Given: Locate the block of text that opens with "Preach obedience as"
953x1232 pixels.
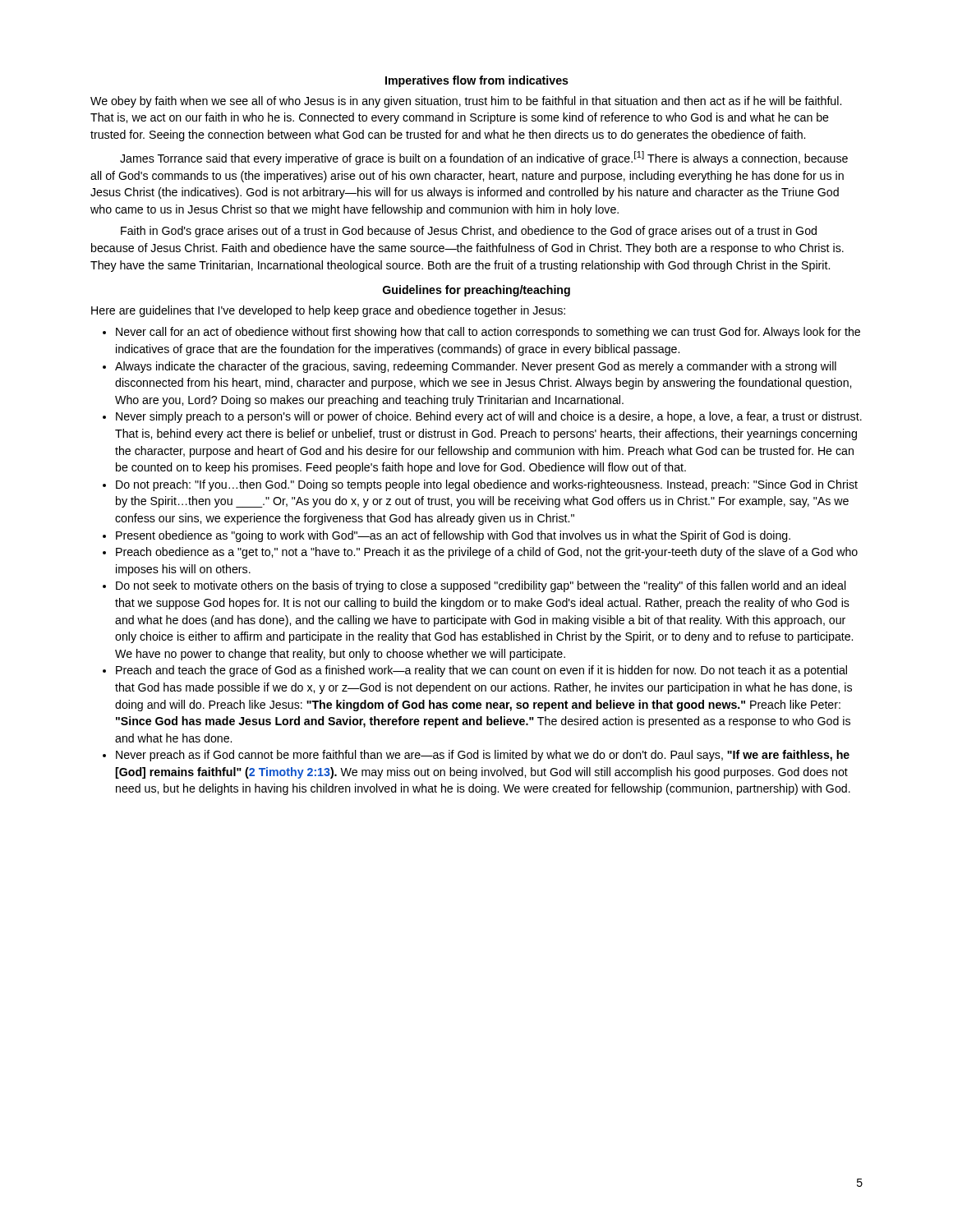Looking at the screenshot, I should [x=486, y=561].
